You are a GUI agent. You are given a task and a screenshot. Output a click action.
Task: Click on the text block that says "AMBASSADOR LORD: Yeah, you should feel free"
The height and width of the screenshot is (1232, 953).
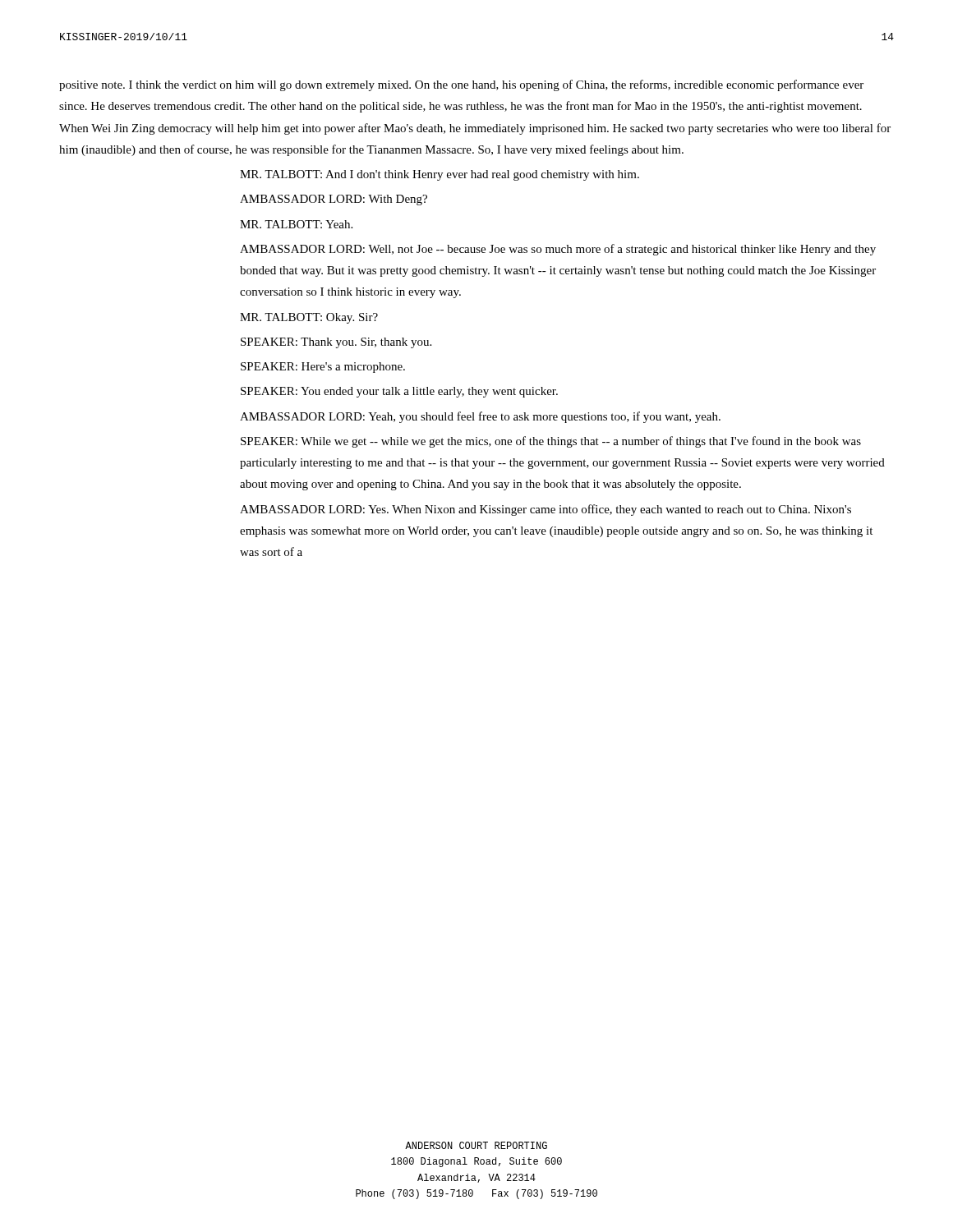[476, 416]
